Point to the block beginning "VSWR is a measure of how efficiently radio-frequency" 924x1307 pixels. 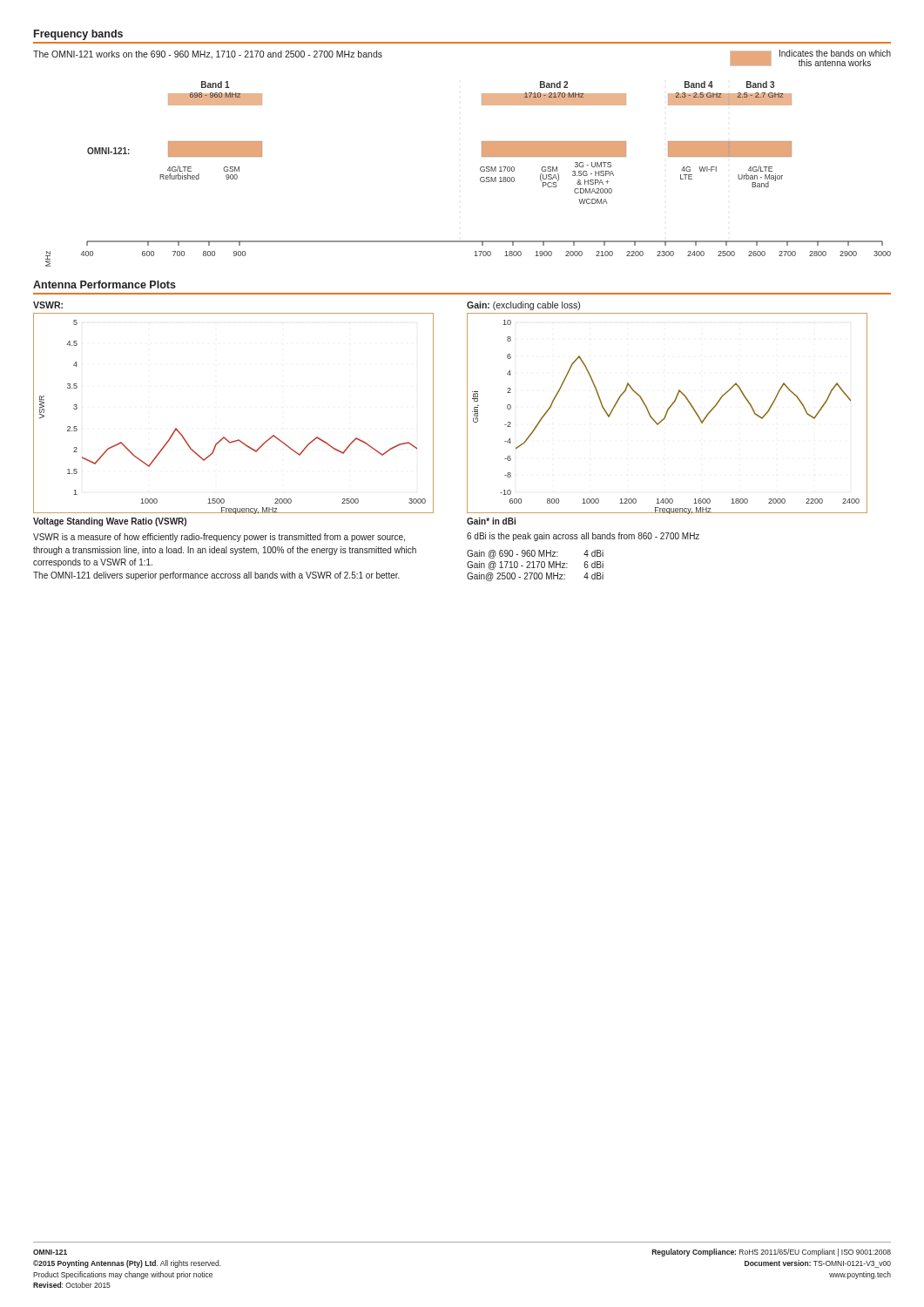(x=225, y=556)
